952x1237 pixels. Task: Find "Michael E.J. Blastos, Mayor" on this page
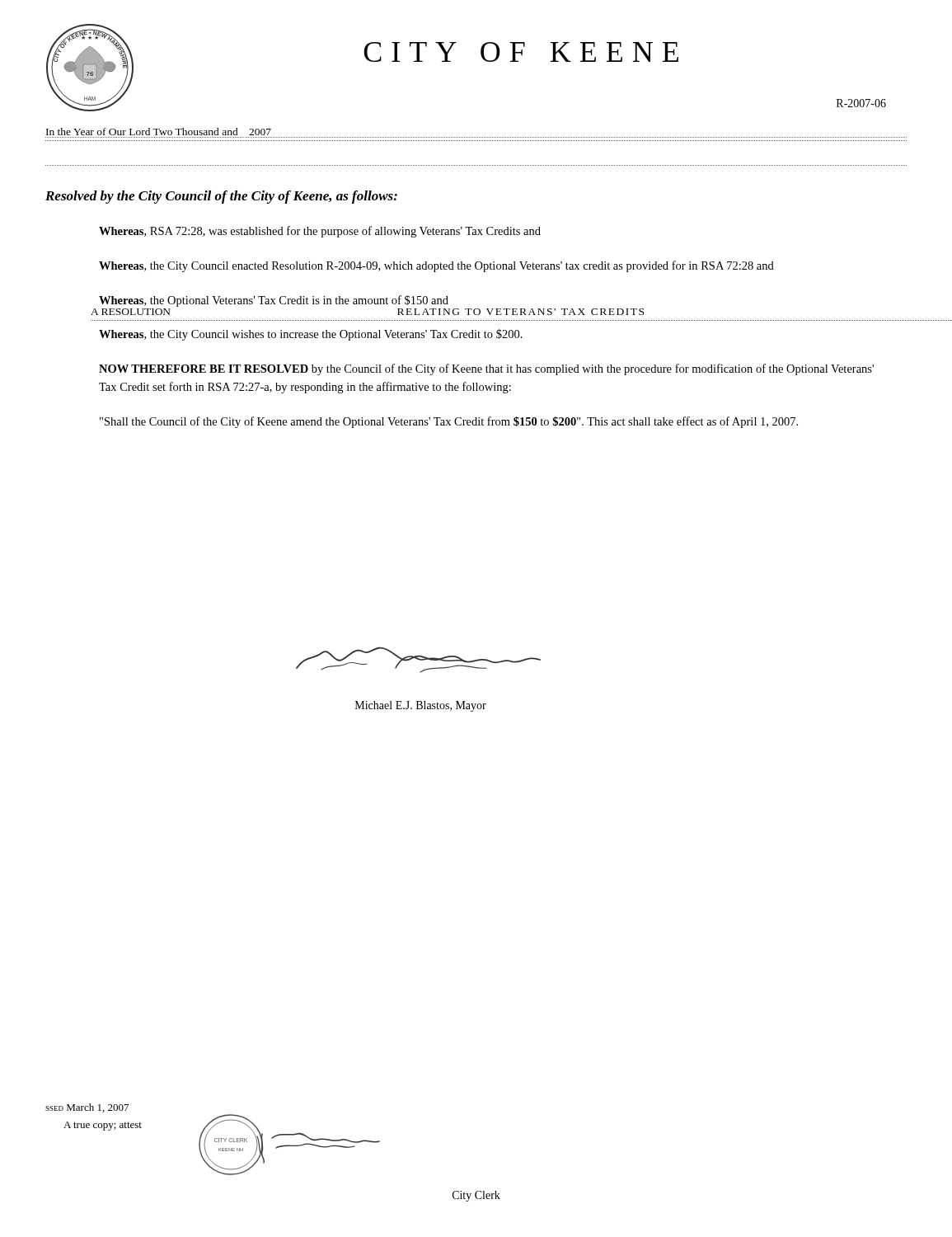(420, 705)
